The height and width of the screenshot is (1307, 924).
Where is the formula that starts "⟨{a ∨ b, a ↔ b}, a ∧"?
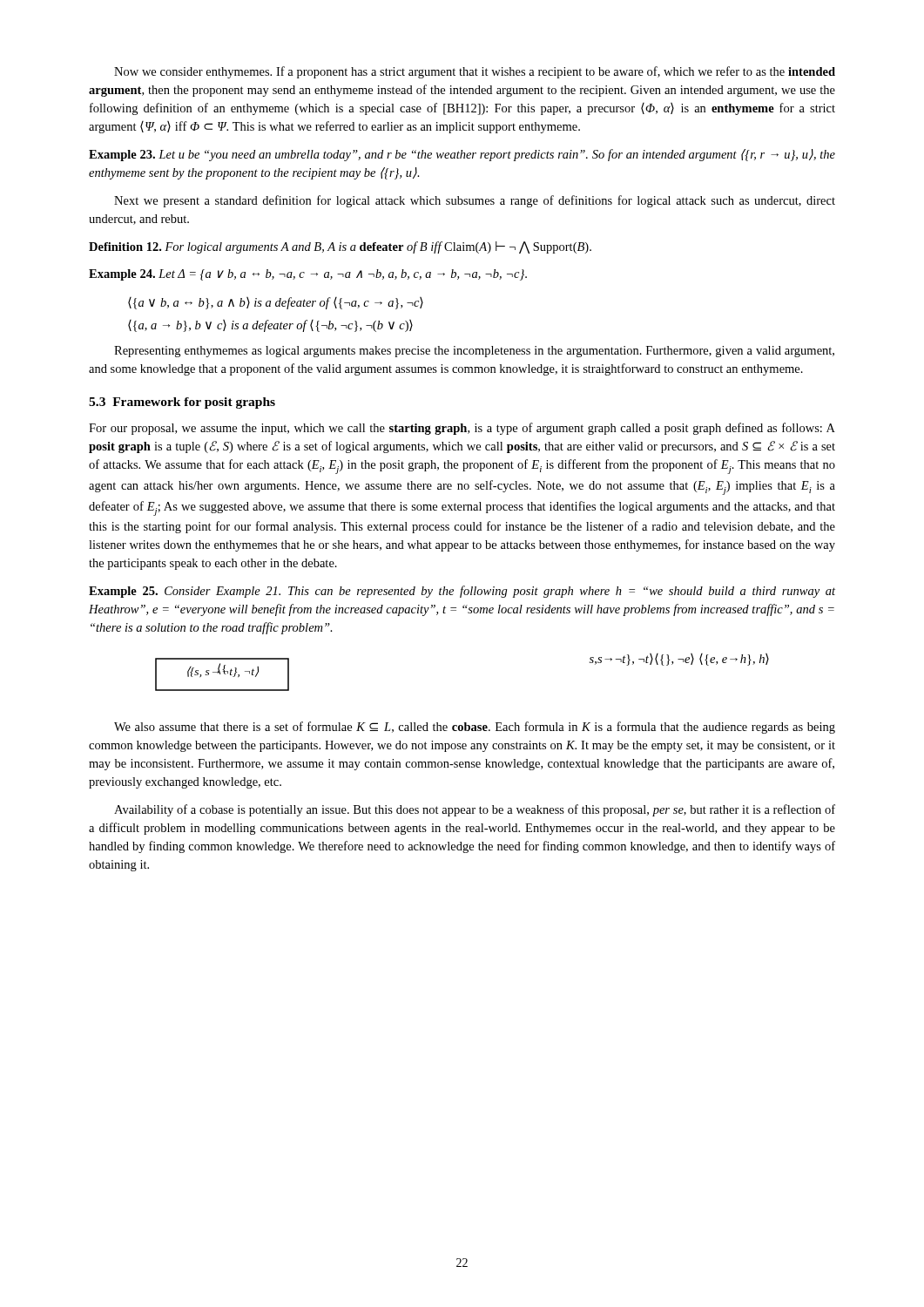(x=276, y=303)
